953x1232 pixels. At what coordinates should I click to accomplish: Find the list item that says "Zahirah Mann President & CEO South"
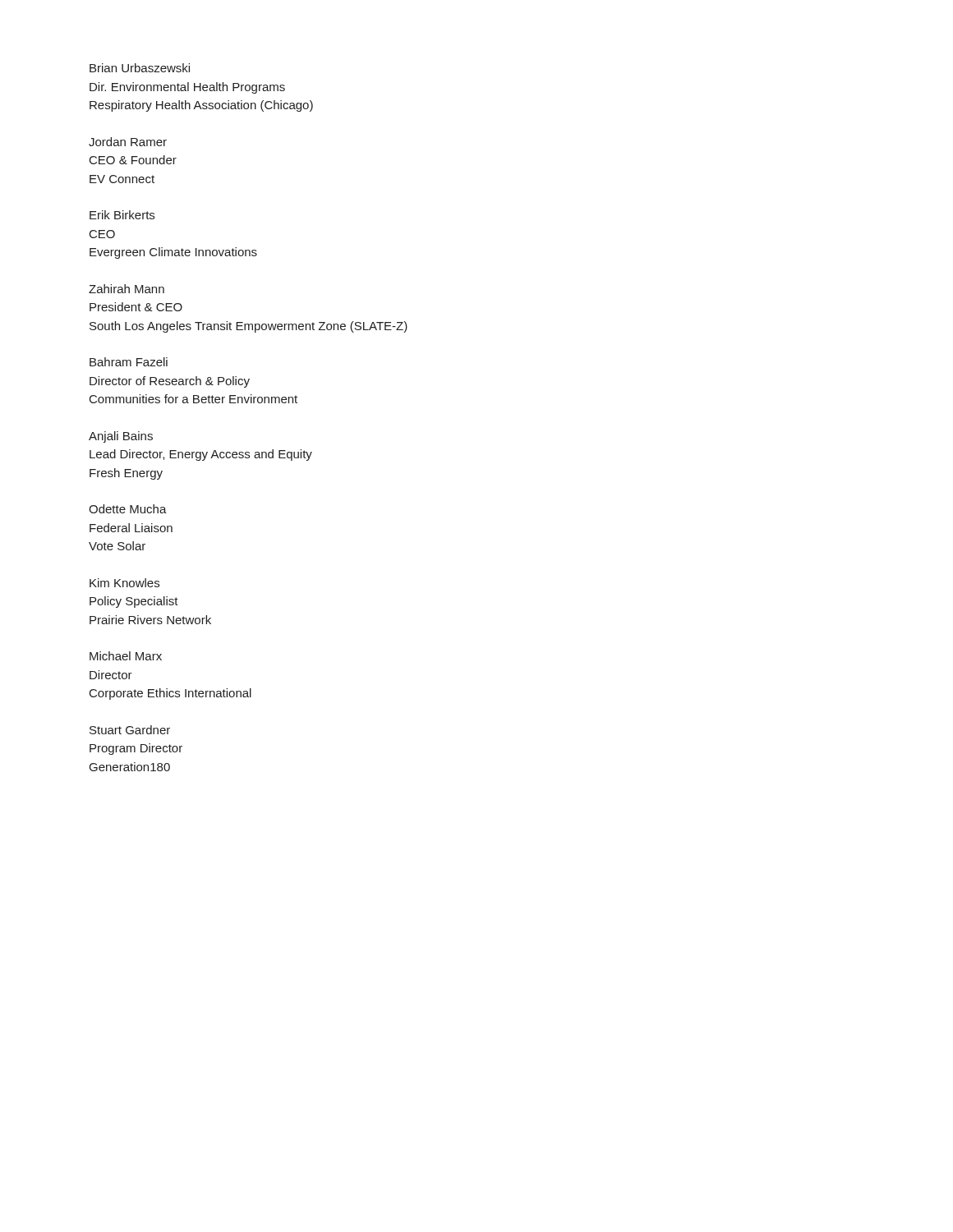coord(127,289)
